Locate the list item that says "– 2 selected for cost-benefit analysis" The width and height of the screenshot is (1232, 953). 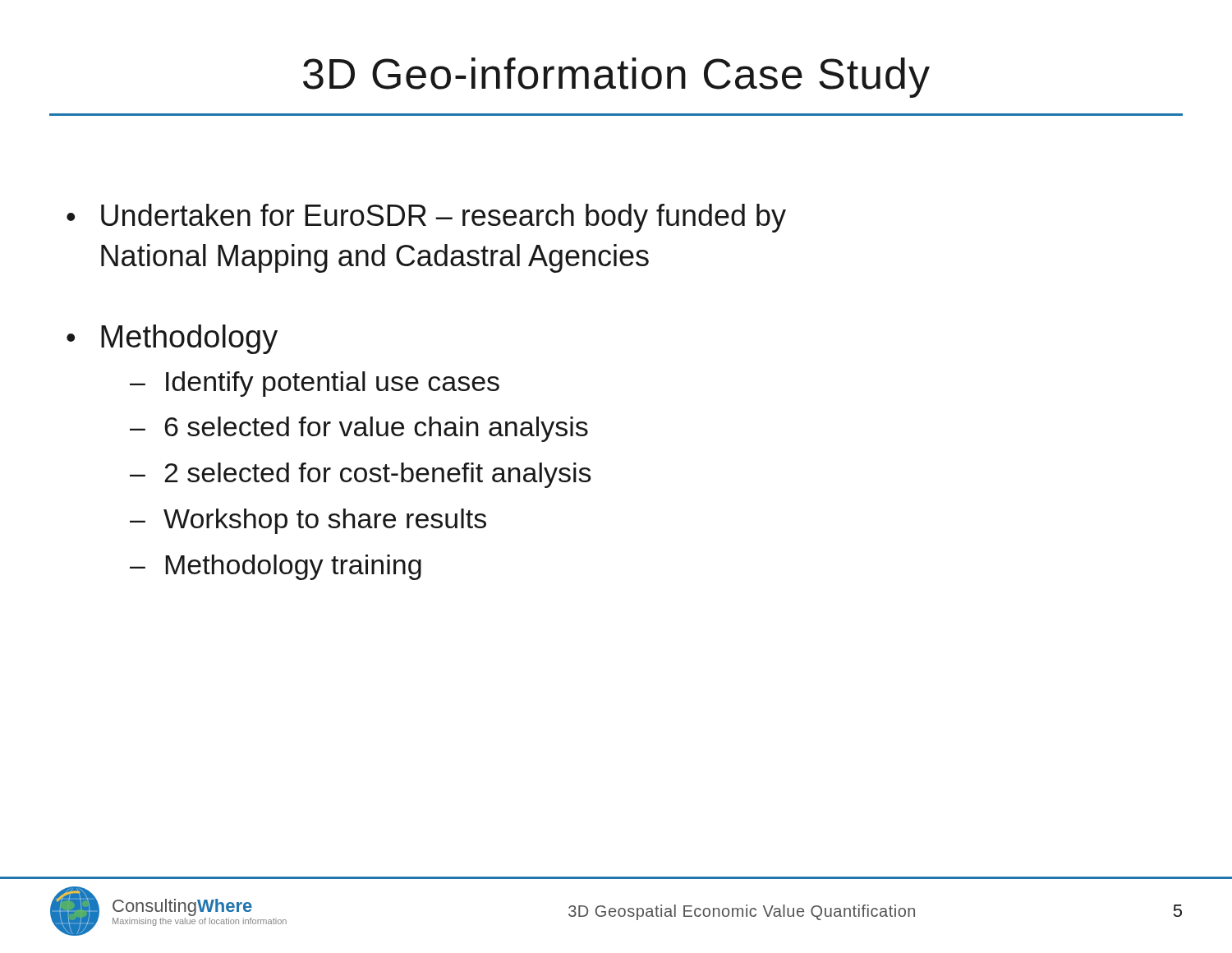click(361, 473)
